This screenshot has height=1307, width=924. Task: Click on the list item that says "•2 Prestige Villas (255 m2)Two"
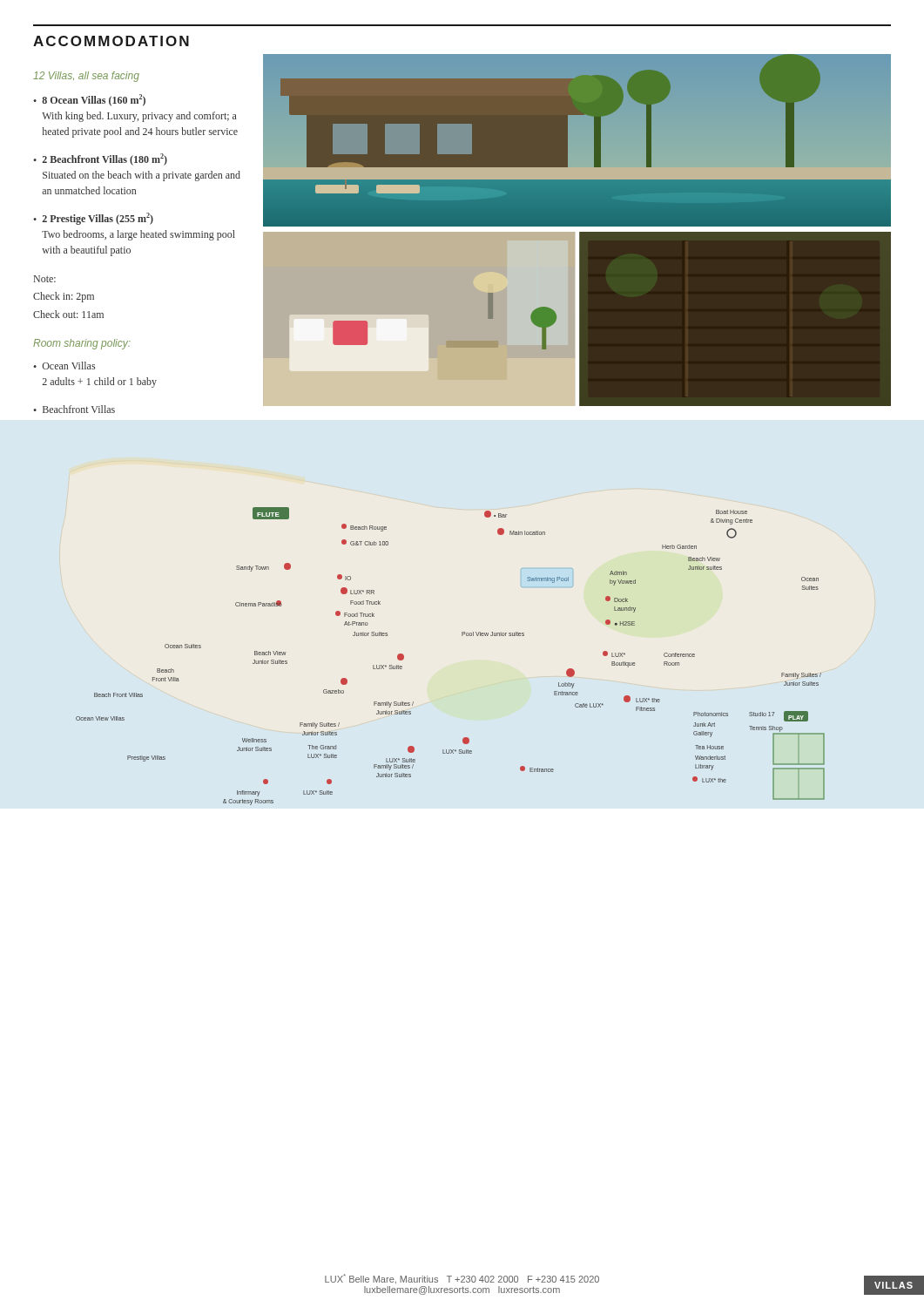pos(141,234)
